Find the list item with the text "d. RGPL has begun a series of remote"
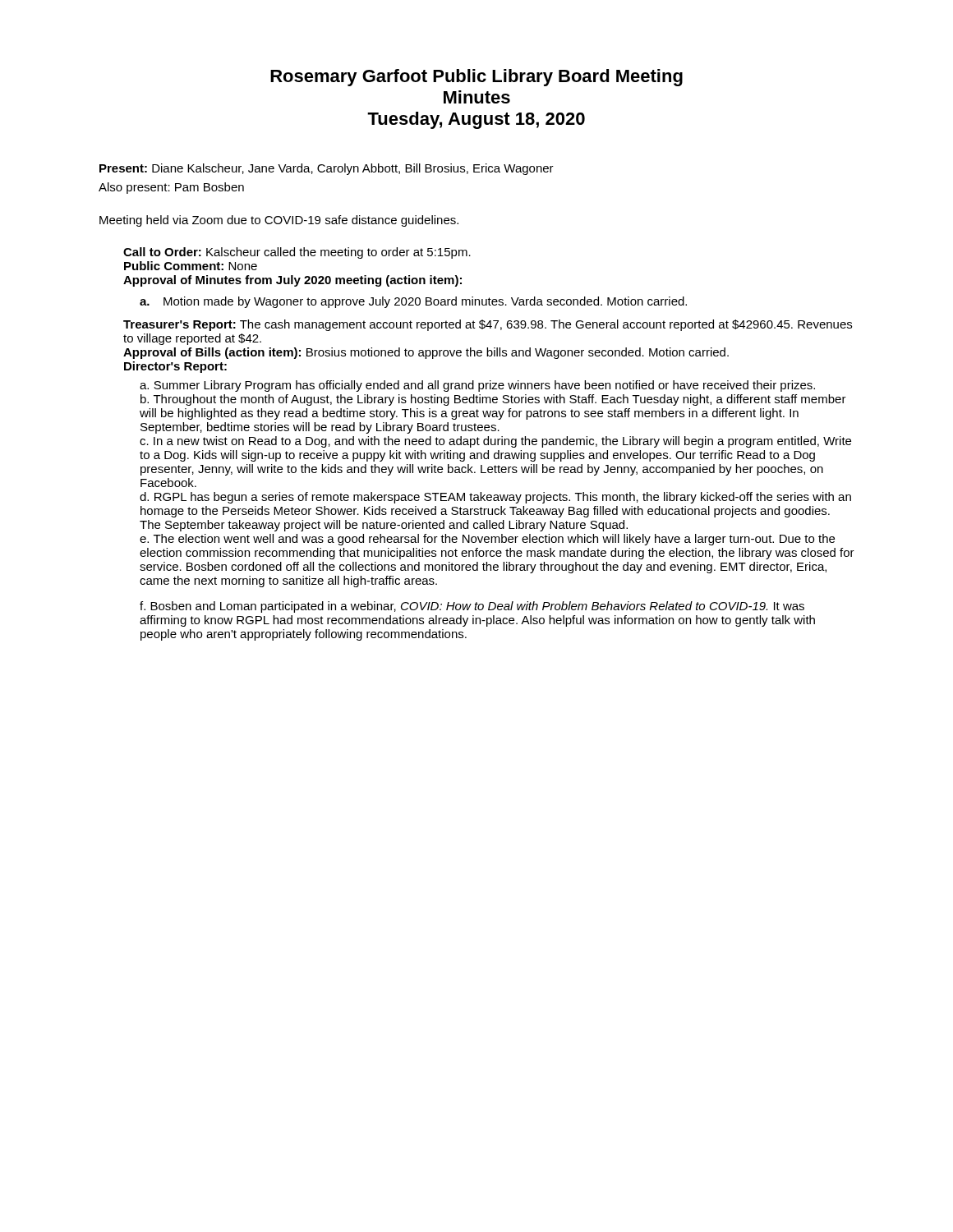 (497, 510)
